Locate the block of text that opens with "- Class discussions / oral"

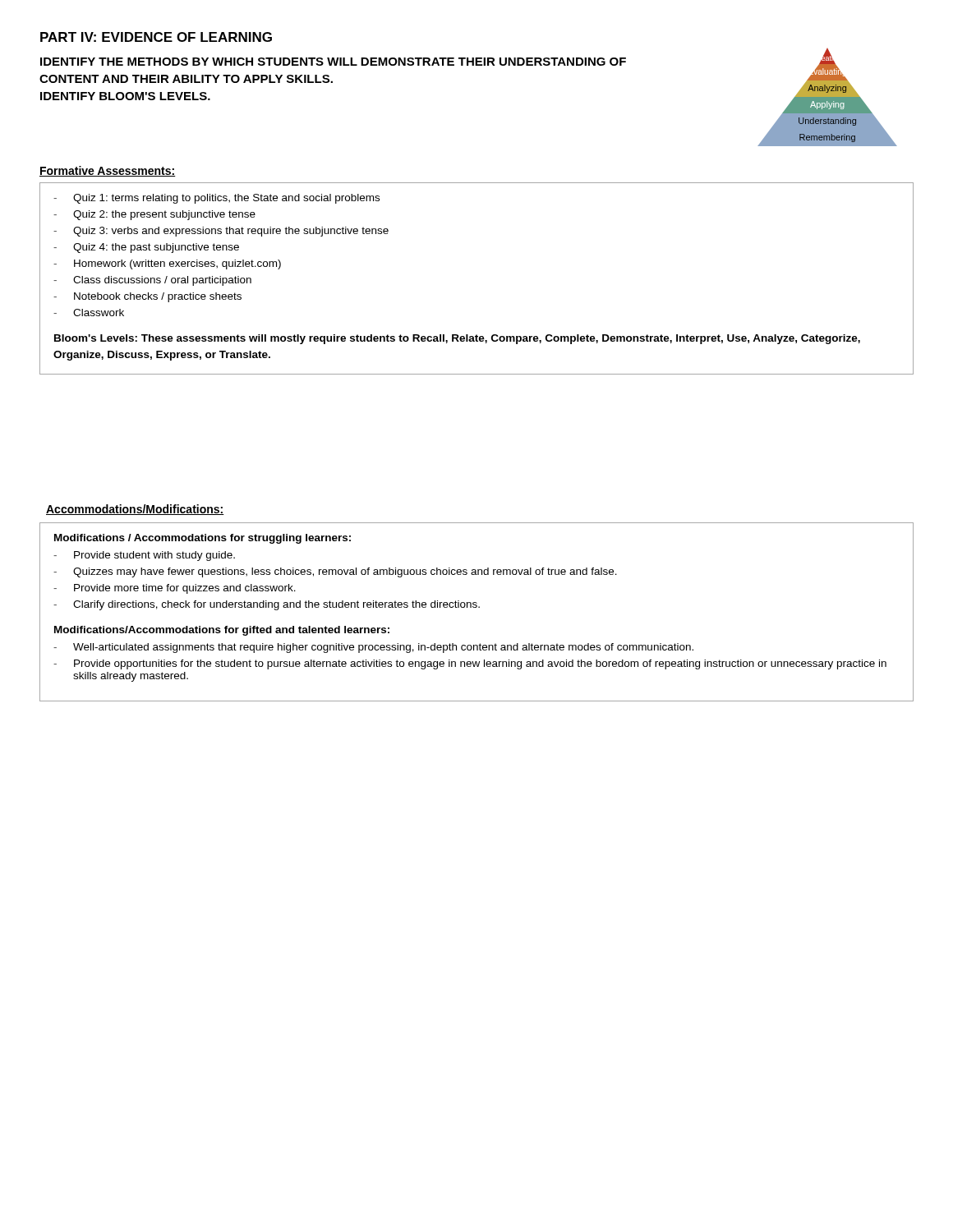point(152,281)
